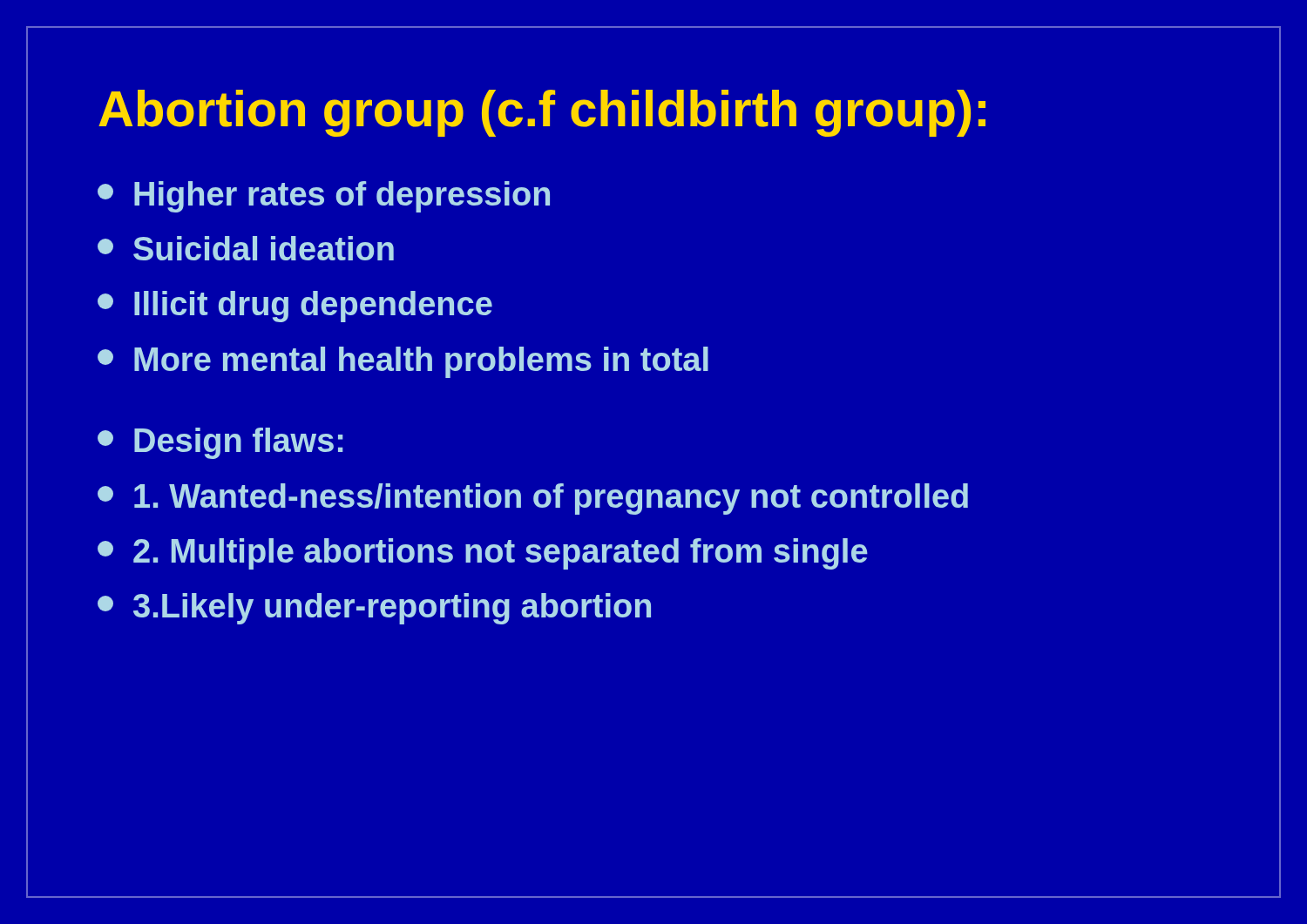Select the element starting "Suicidal ideation"
1307x924 pixels.
[x=247, y=250]
